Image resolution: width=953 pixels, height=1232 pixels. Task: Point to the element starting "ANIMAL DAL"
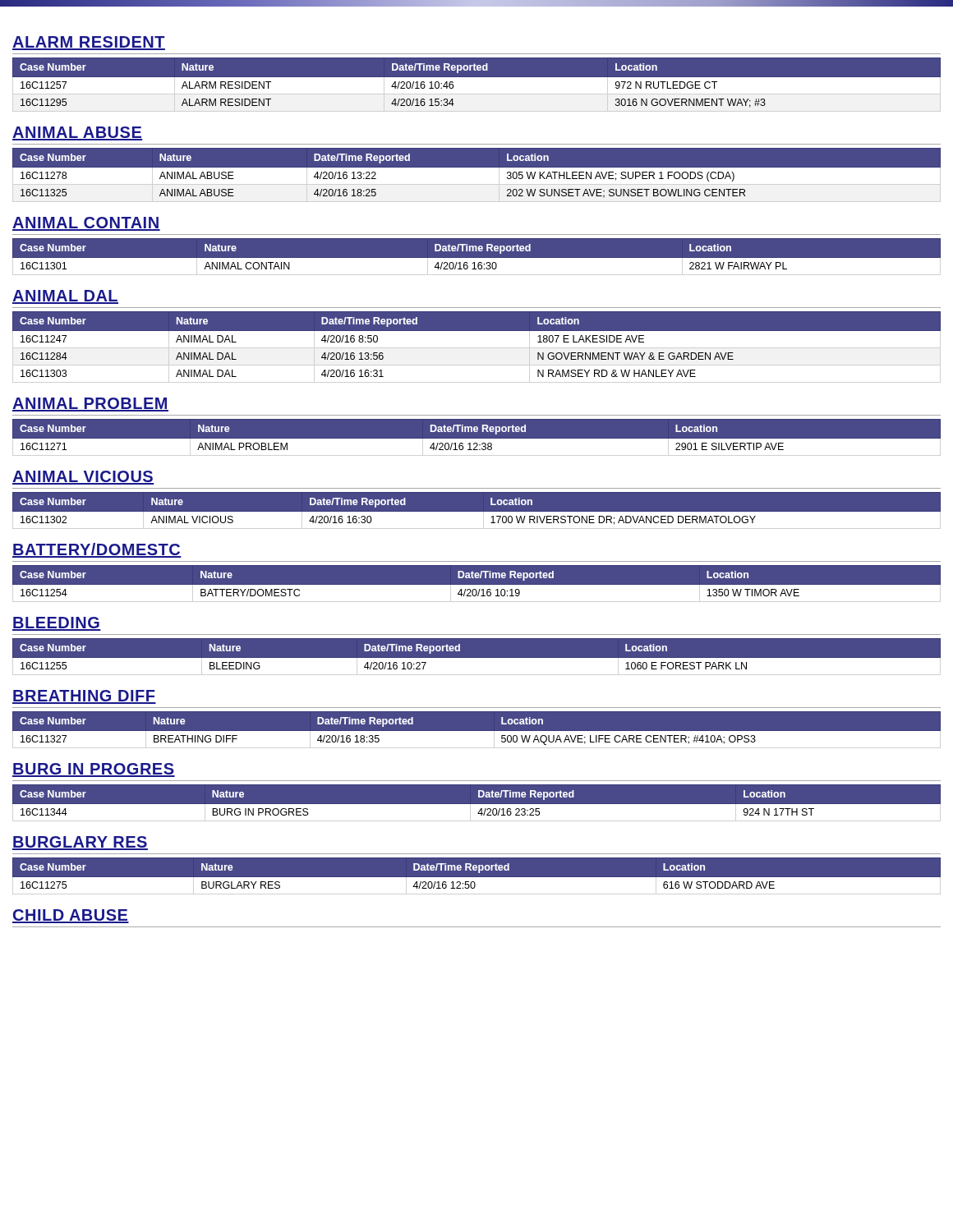[476, 297]
